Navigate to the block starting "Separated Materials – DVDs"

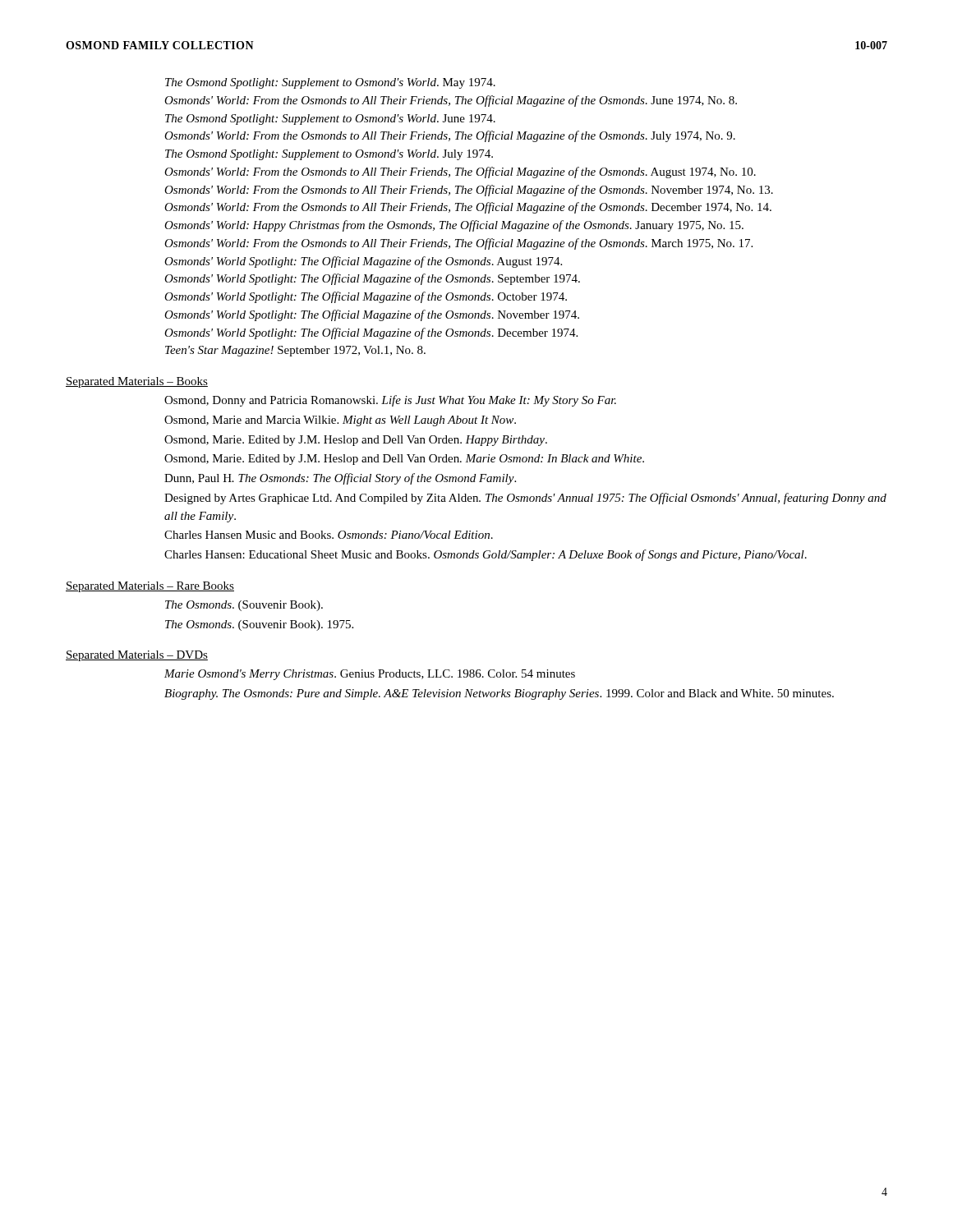click(x=137, y=655)
